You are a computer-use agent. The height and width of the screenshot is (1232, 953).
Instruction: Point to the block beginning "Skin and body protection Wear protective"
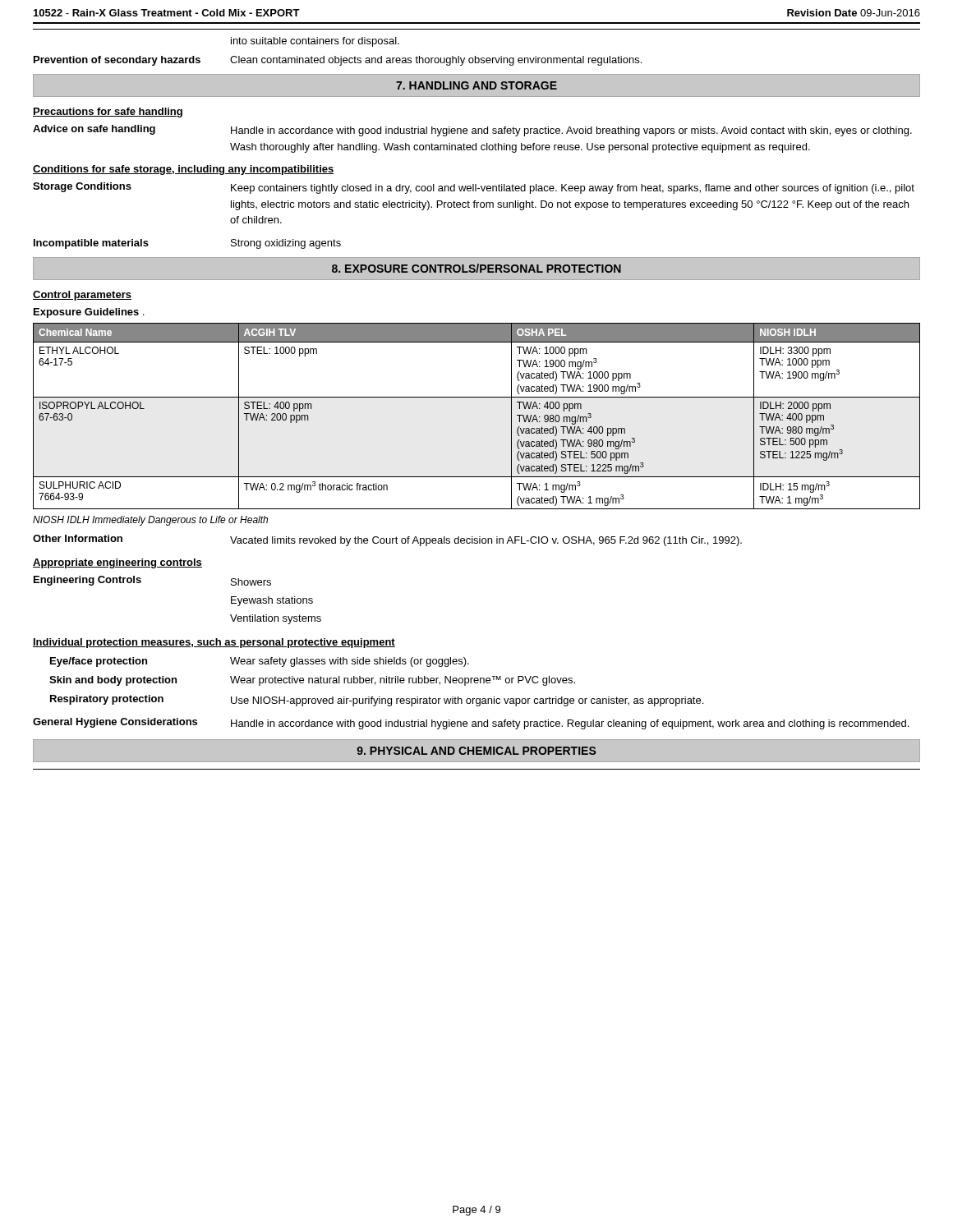485,680
